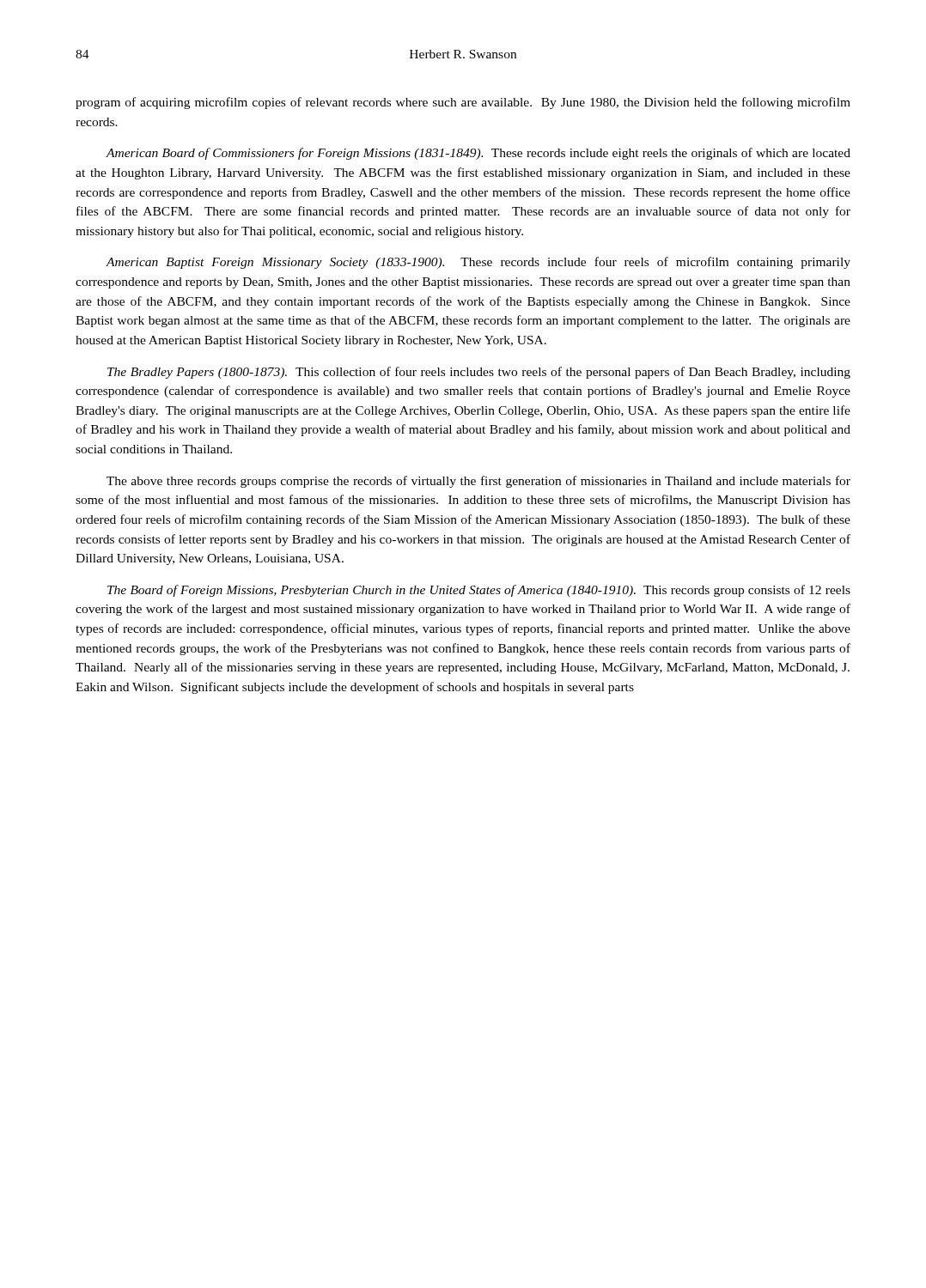Click on the text block starting "American Board of Commissioners for Foreign Missions"
The width and height of the screenshot is (926, 1288).
coord(463,191)
